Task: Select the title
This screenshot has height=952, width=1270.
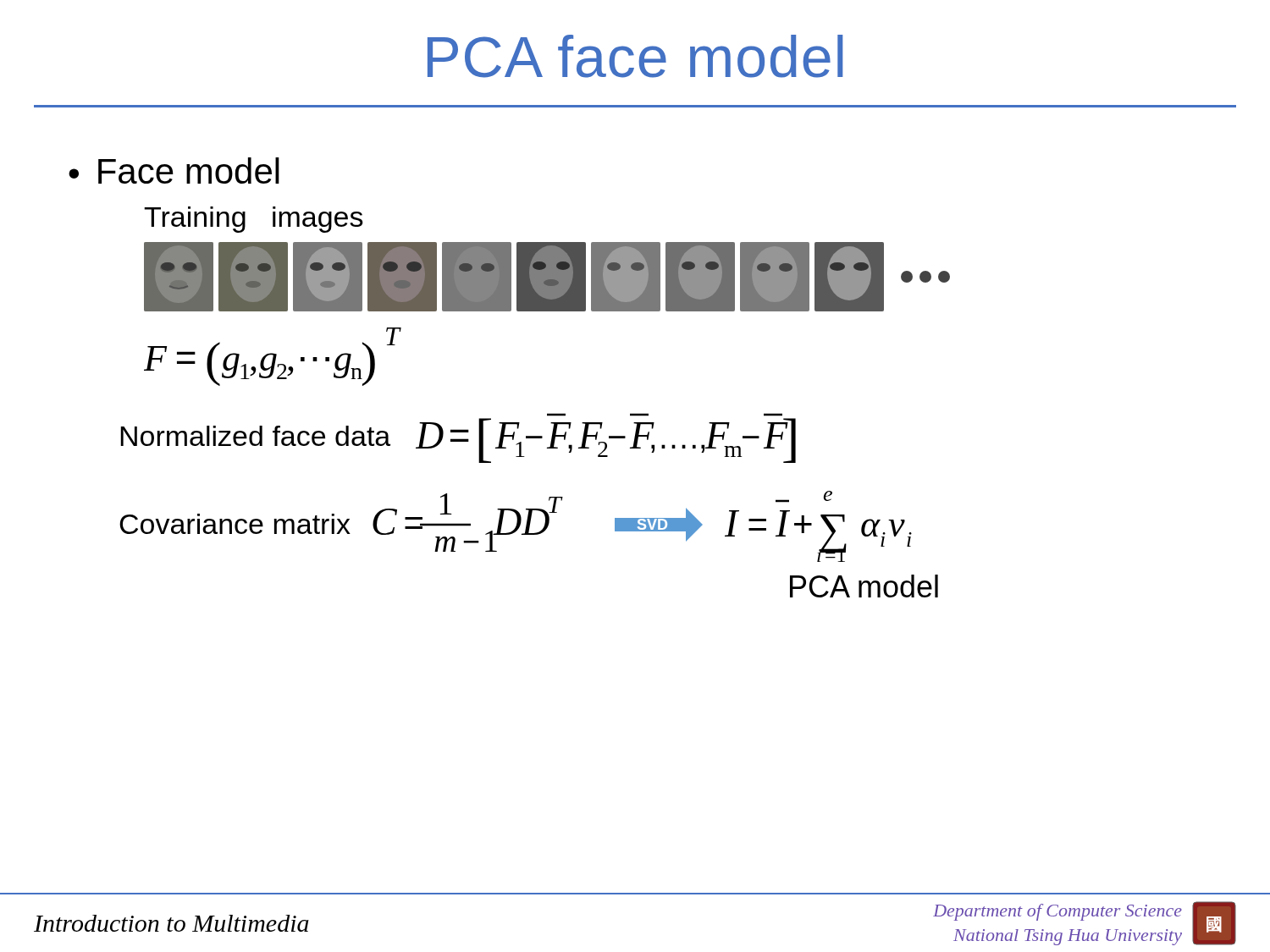Action: 635,57
